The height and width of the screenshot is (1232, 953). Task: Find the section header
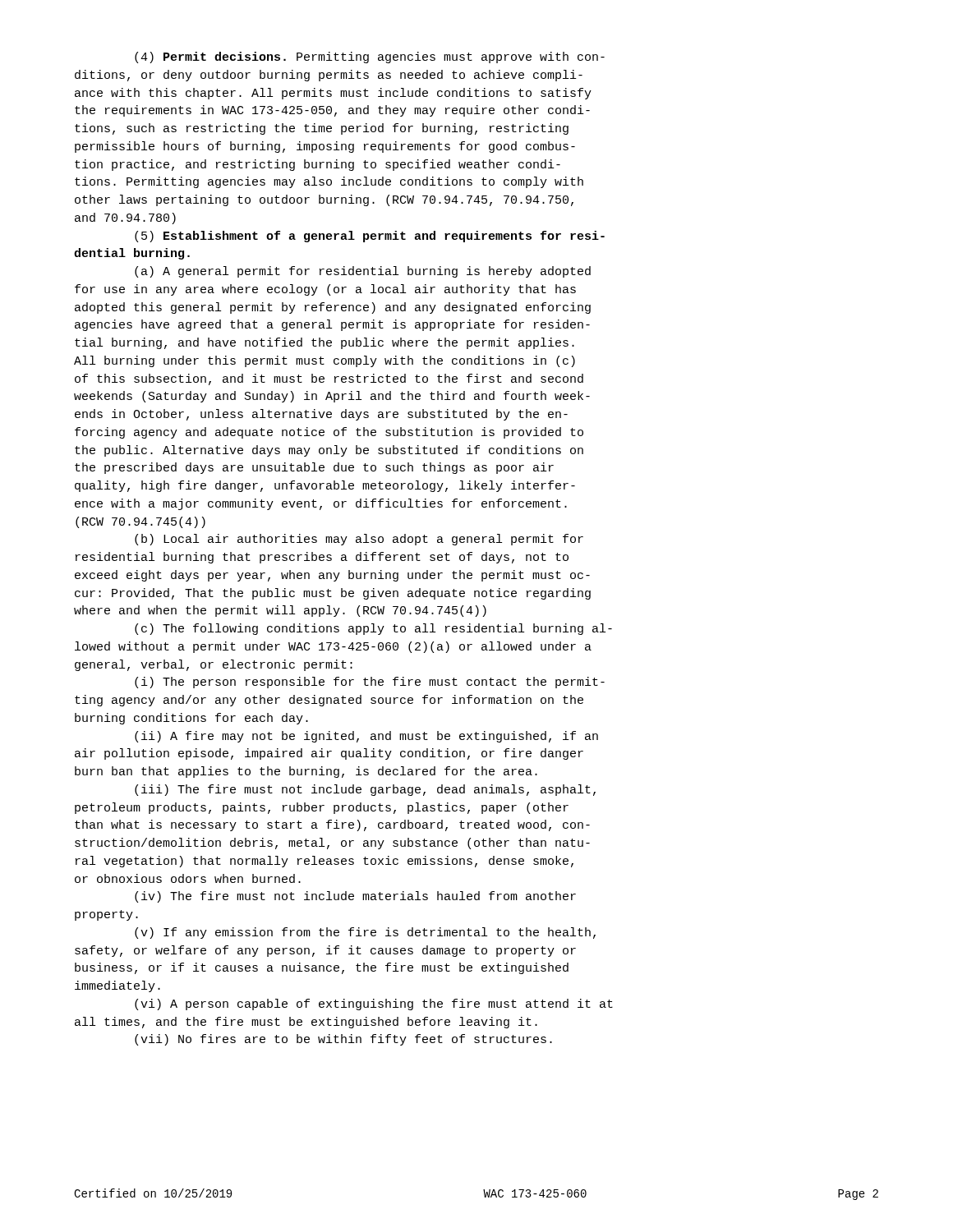point(340,245)
